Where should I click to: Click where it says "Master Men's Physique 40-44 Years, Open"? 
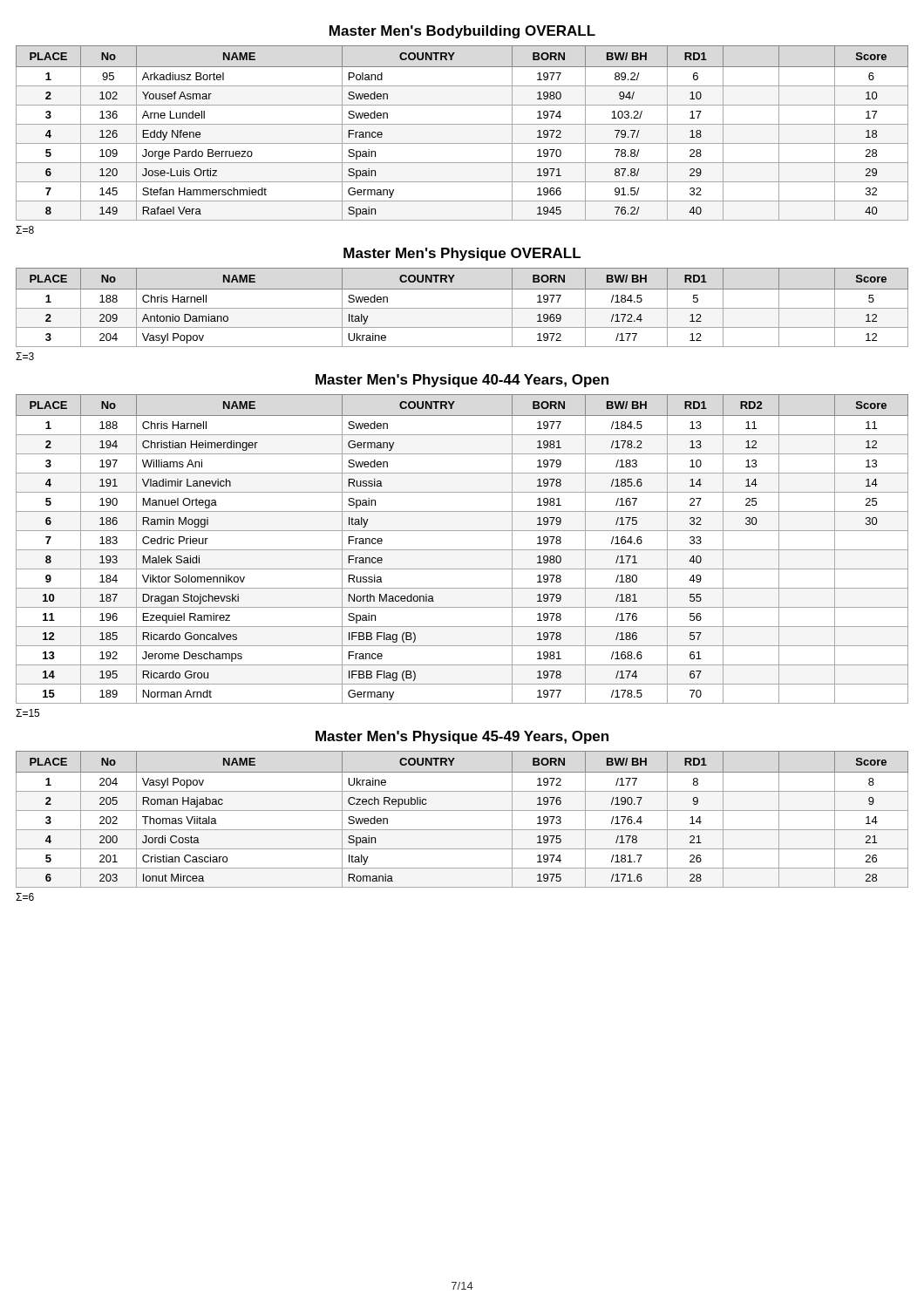tap(462, 380)
